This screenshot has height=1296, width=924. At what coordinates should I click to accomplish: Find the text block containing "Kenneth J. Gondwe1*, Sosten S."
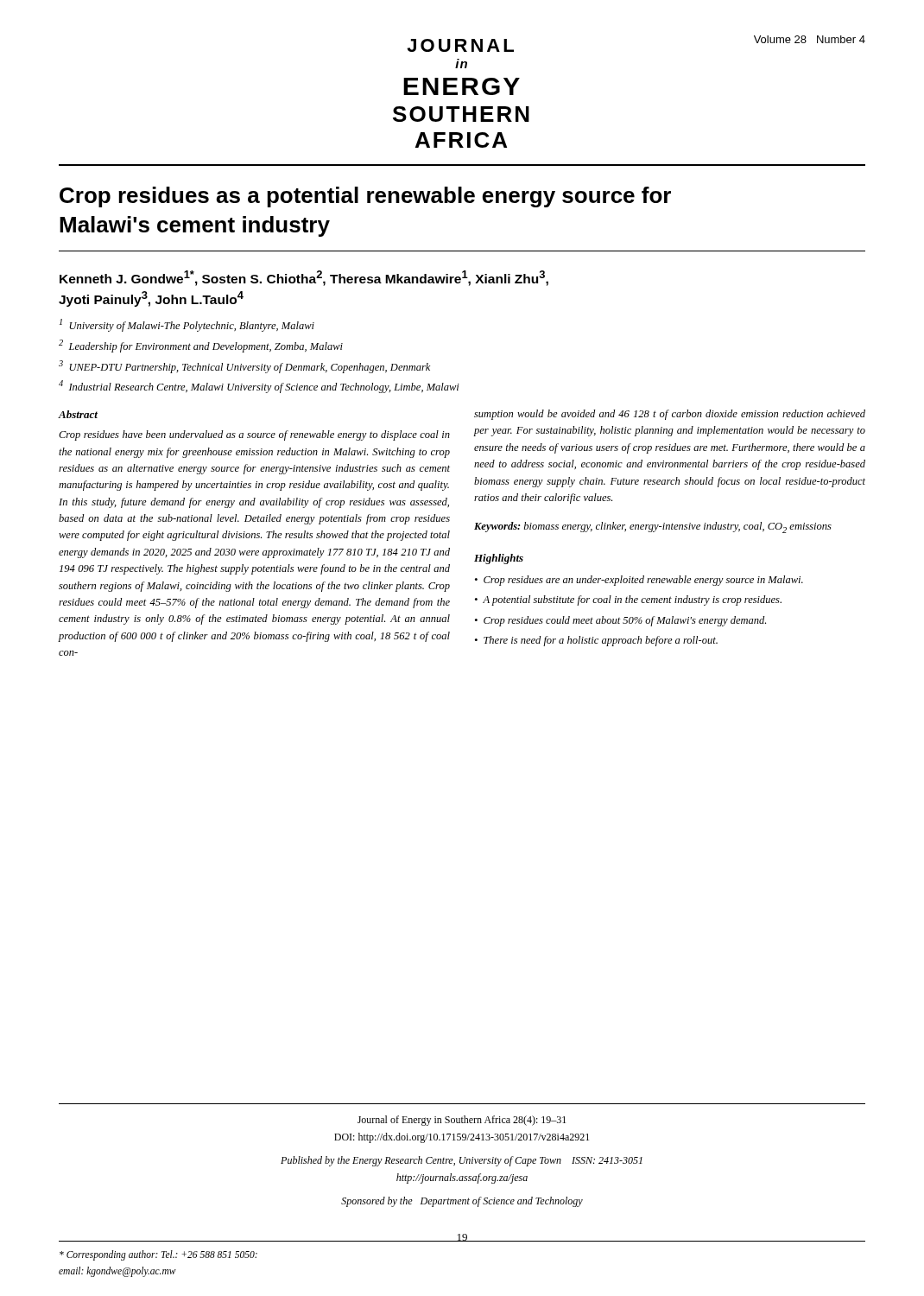(304, 287)
